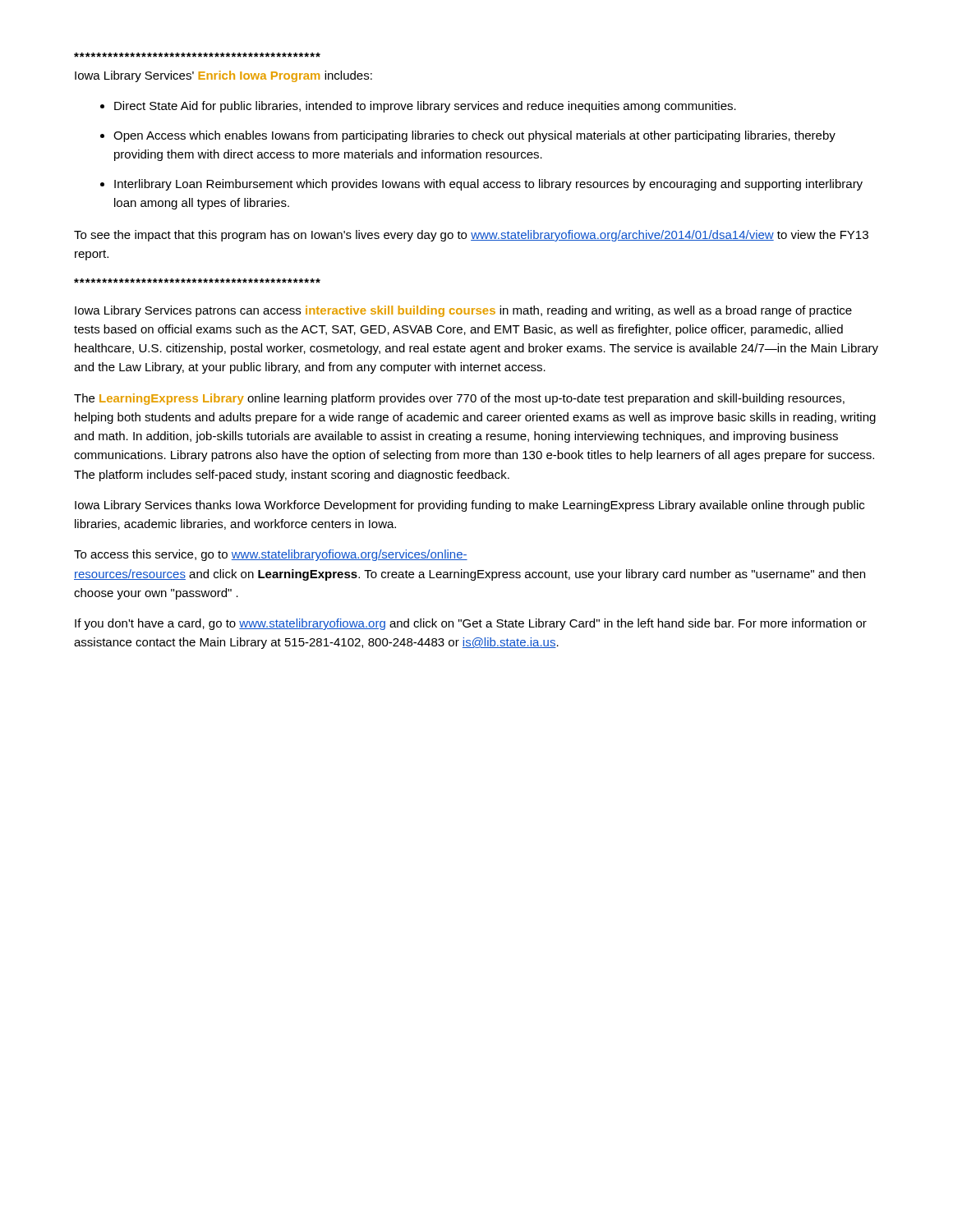Screen dimensions: 1232x953
Task: Locate the block of text that opens with "To access this service, go to www.statelibraryofiowa.org/services/online-resources/resources and"
Action: pyautogui.click(x=470, y=573)
